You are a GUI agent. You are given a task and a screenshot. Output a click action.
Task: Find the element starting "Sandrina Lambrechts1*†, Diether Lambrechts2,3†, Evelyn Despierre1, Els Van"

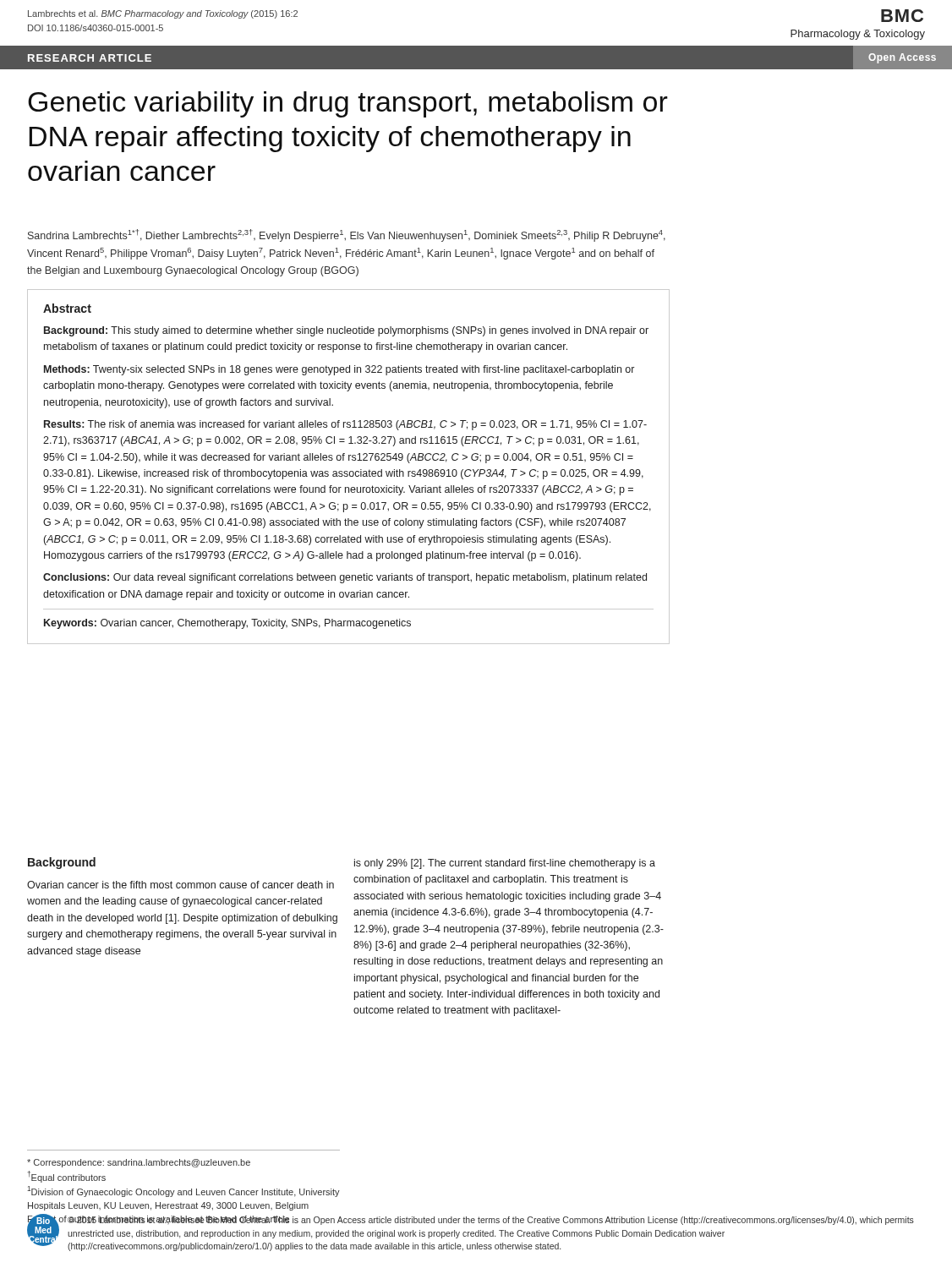(346, 252)
